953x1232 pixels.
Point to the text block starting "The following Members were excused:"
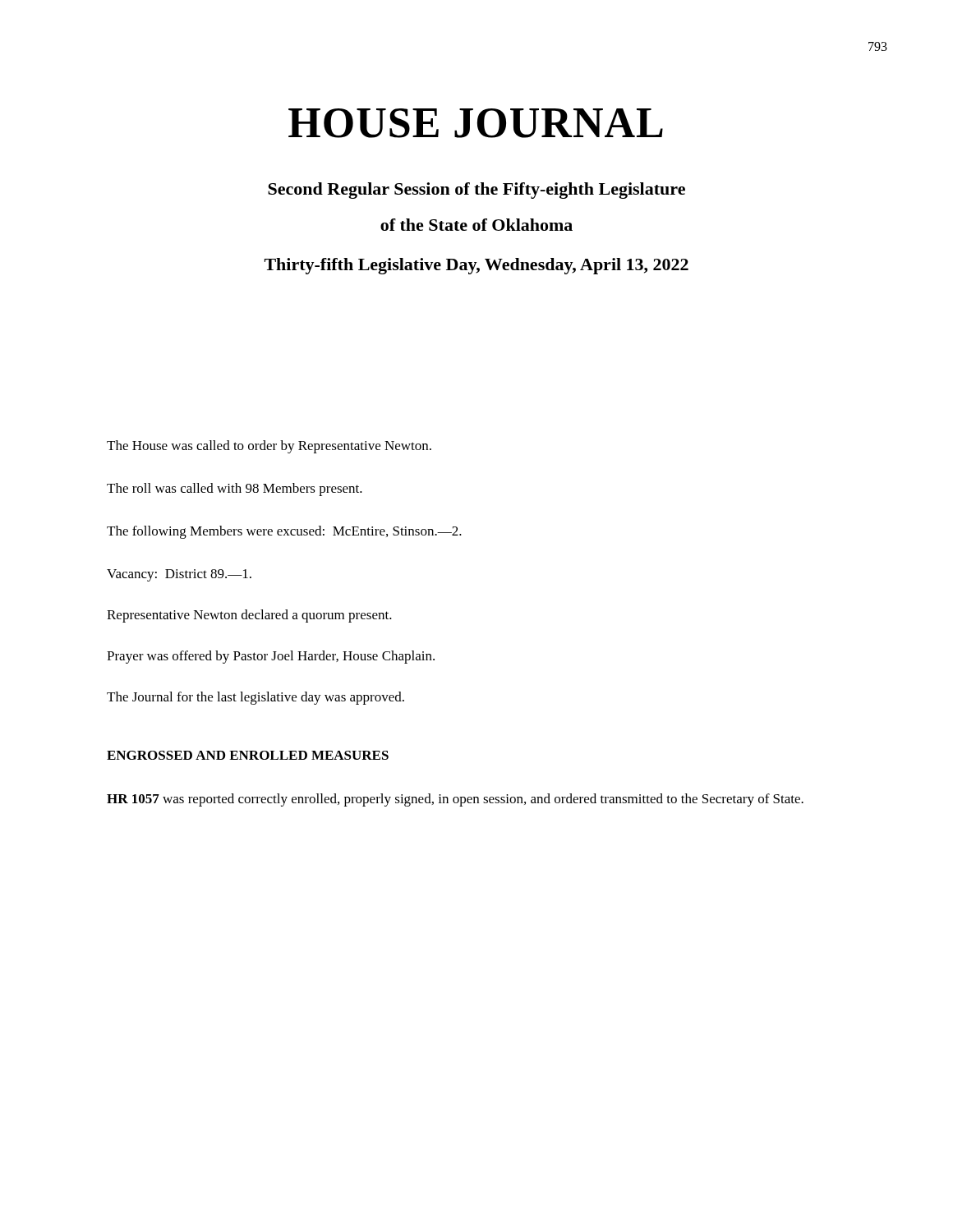284,531
